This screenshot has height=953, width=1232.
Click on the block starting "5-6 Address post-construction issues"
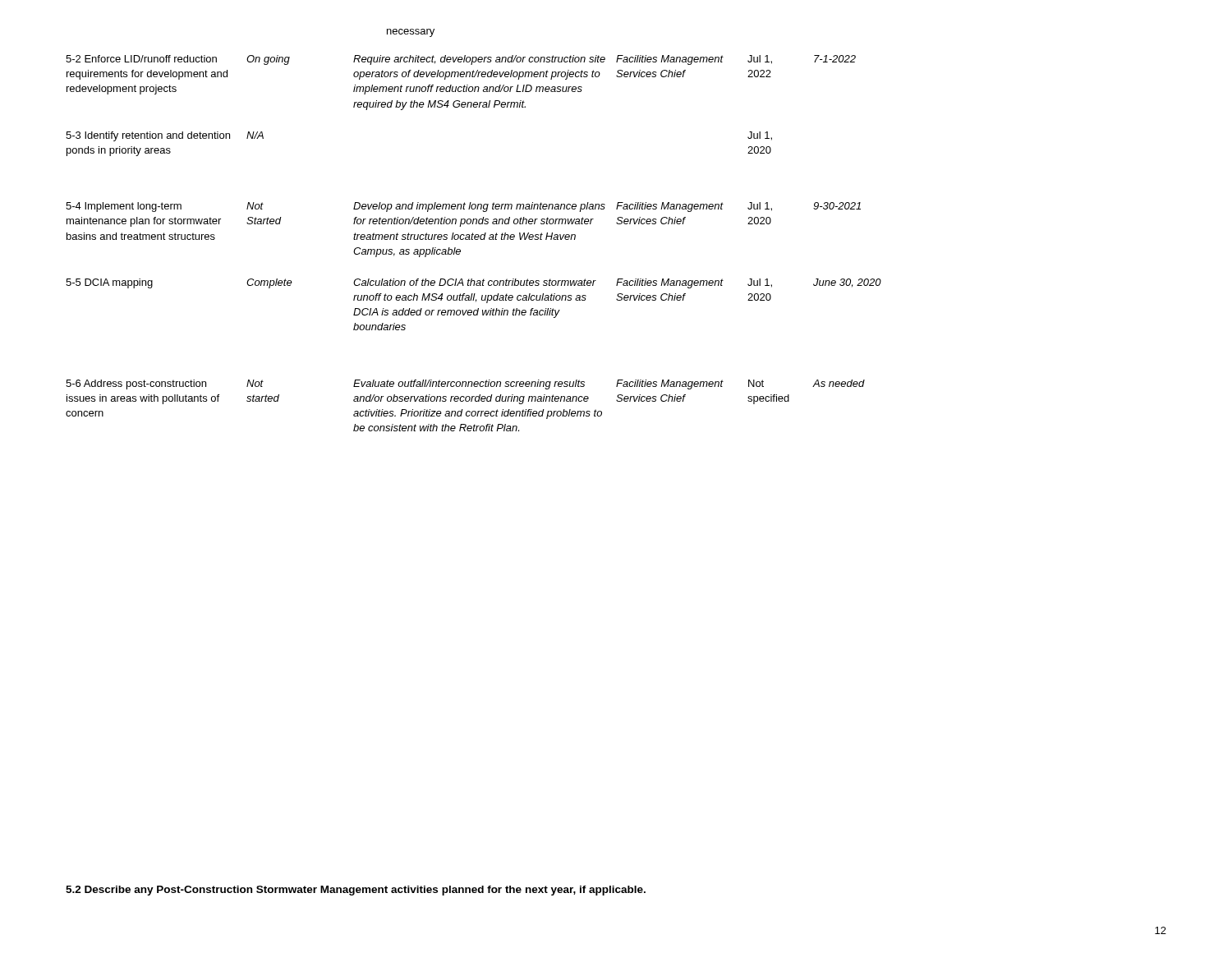tap(480, 406)
